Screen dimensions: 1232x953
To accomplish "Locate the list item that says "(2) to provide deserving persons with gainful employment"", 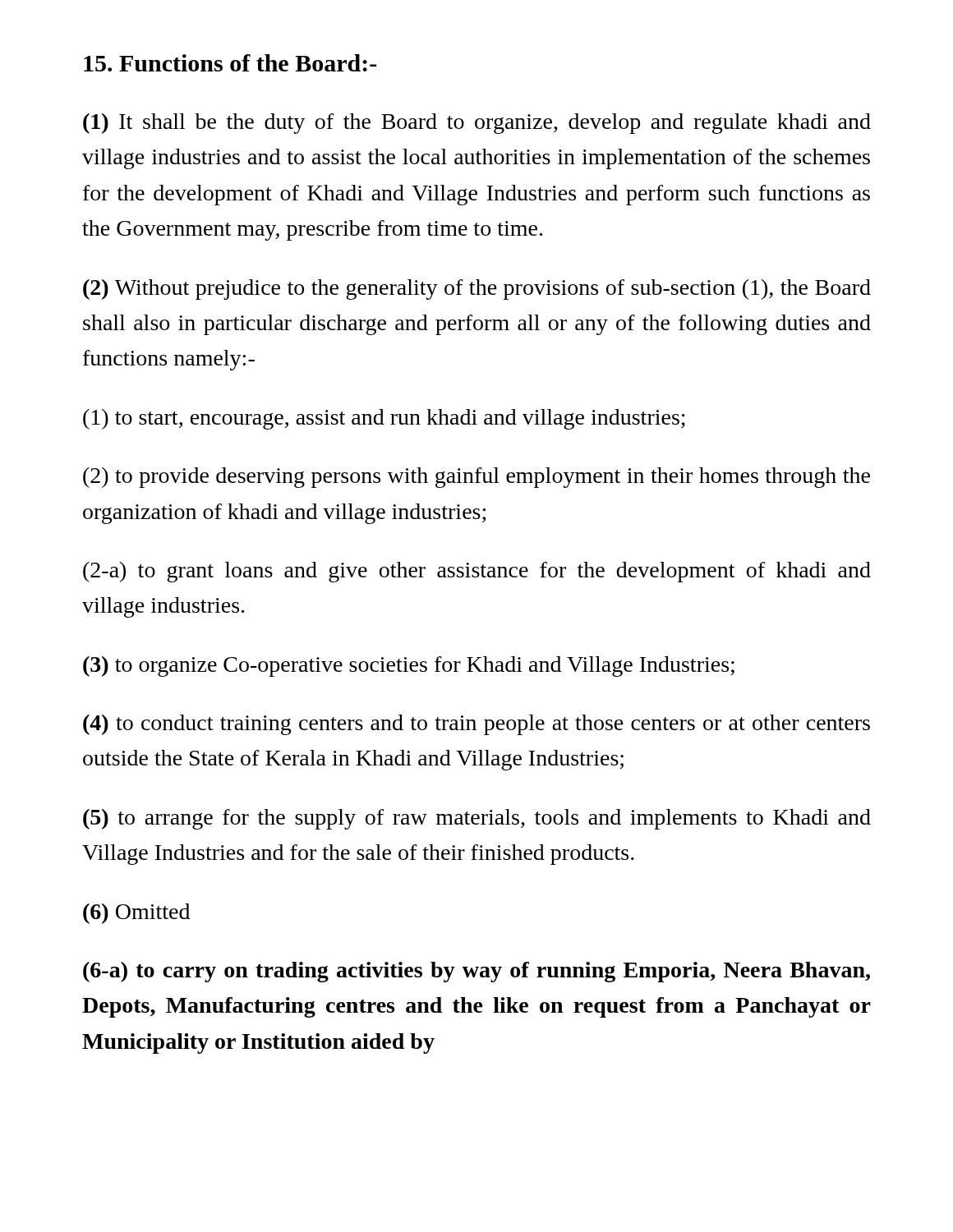I will (x=476, y=493).
